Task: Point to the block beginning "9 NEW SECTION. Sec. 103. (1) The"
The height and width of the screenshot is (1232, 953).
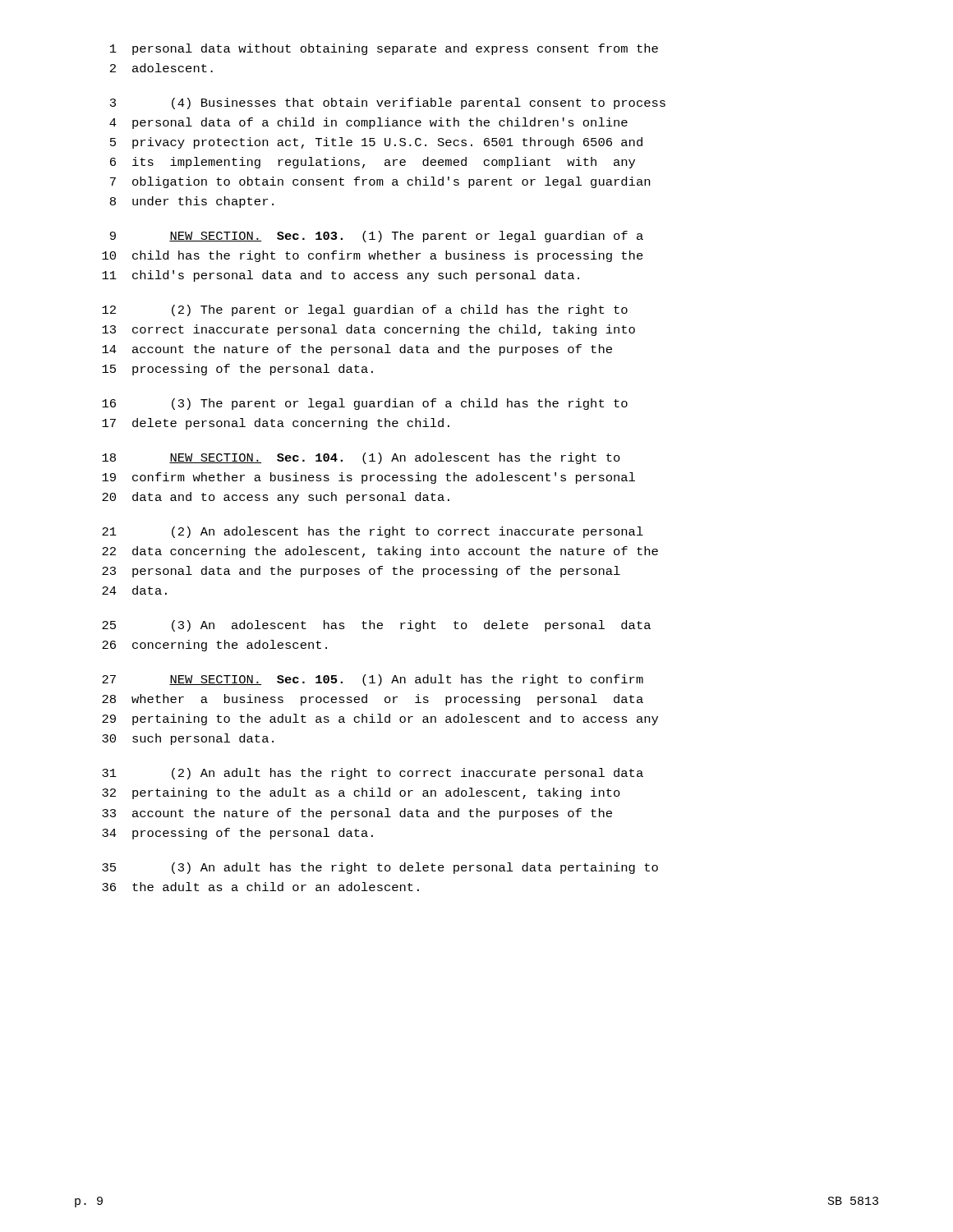Action: click(x=481, y=256)
